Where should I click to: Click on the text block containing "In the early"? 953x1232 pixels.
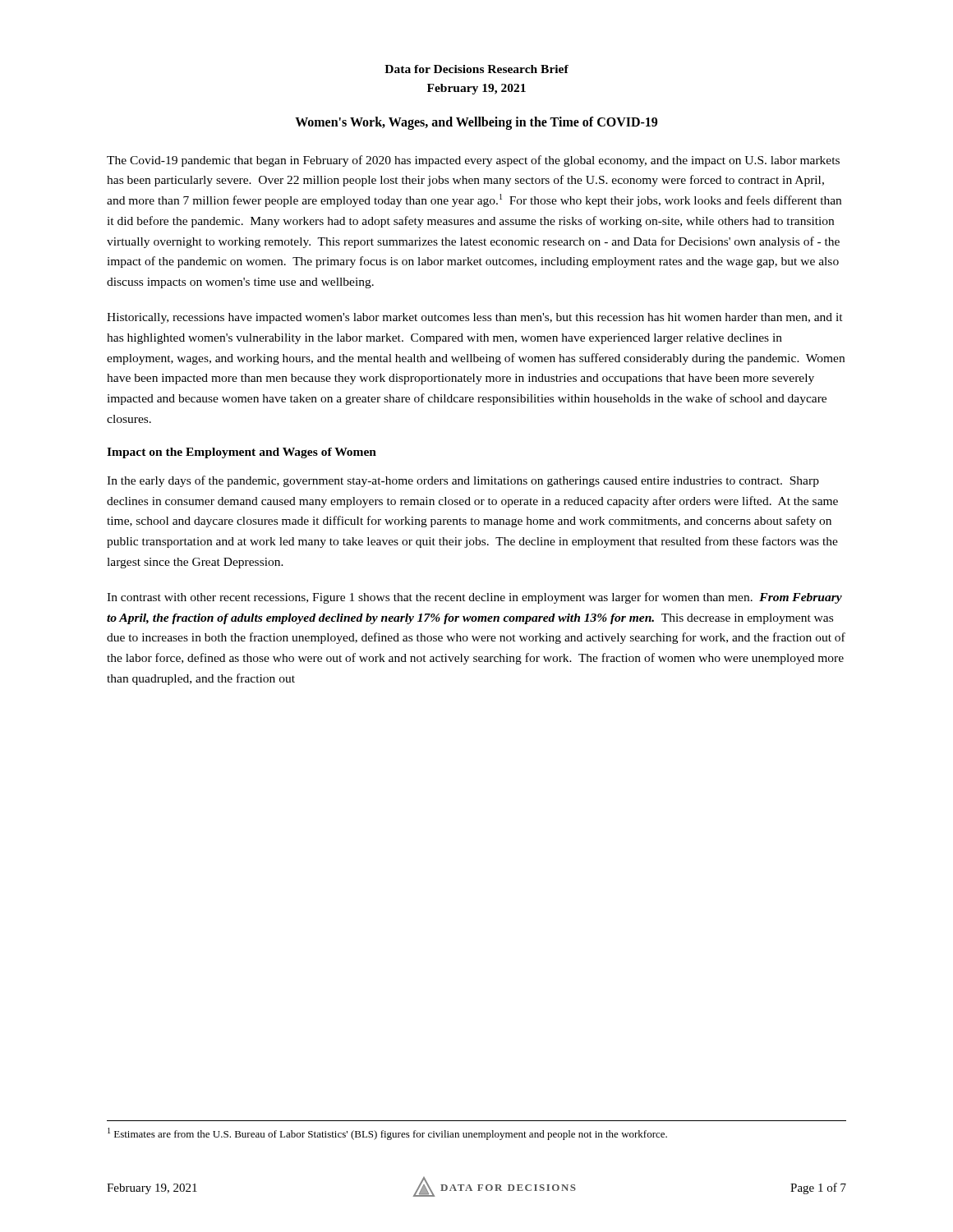[x=473, y=521]
